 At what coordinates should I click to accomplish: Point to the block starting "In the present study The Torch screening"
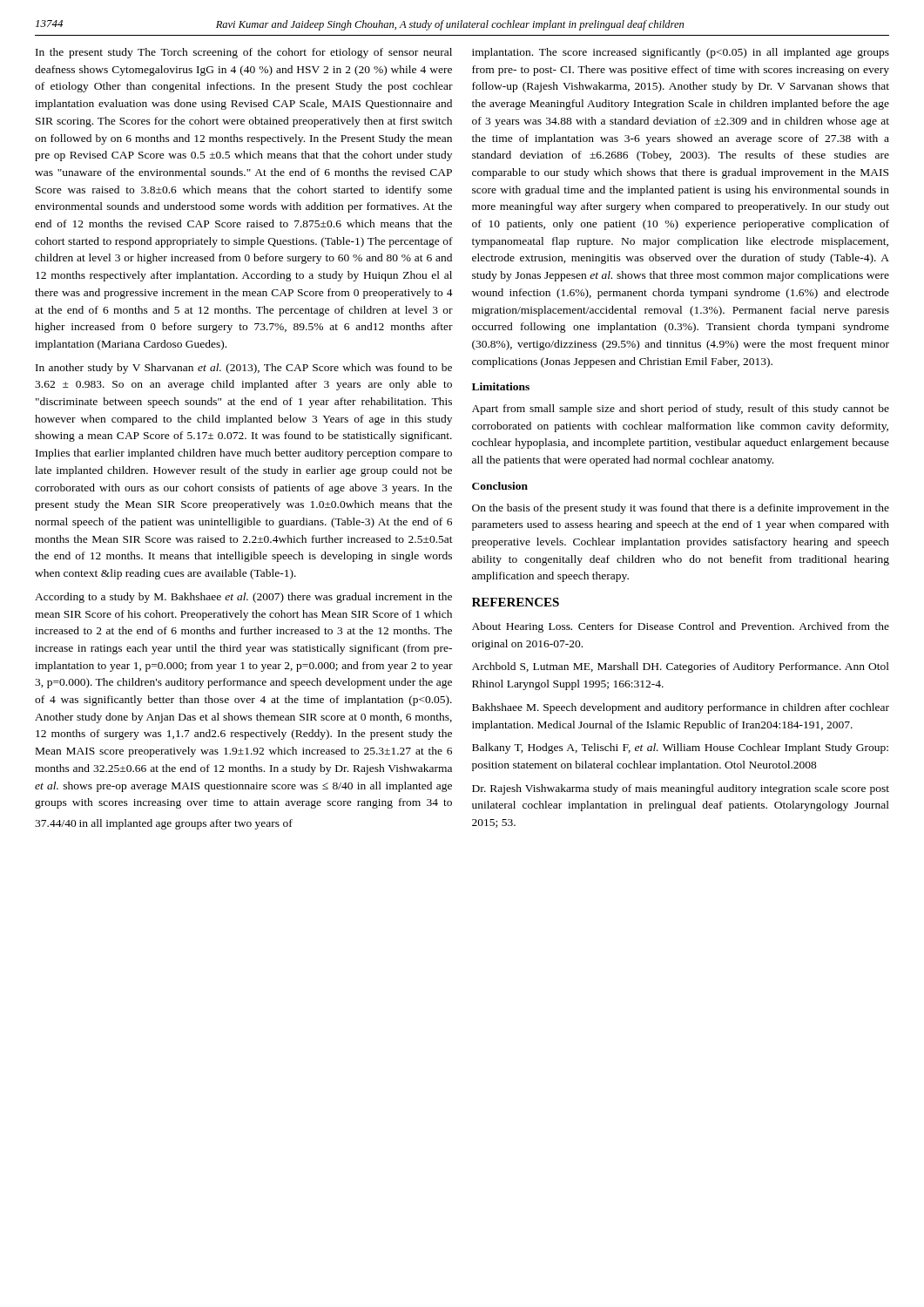244,198
